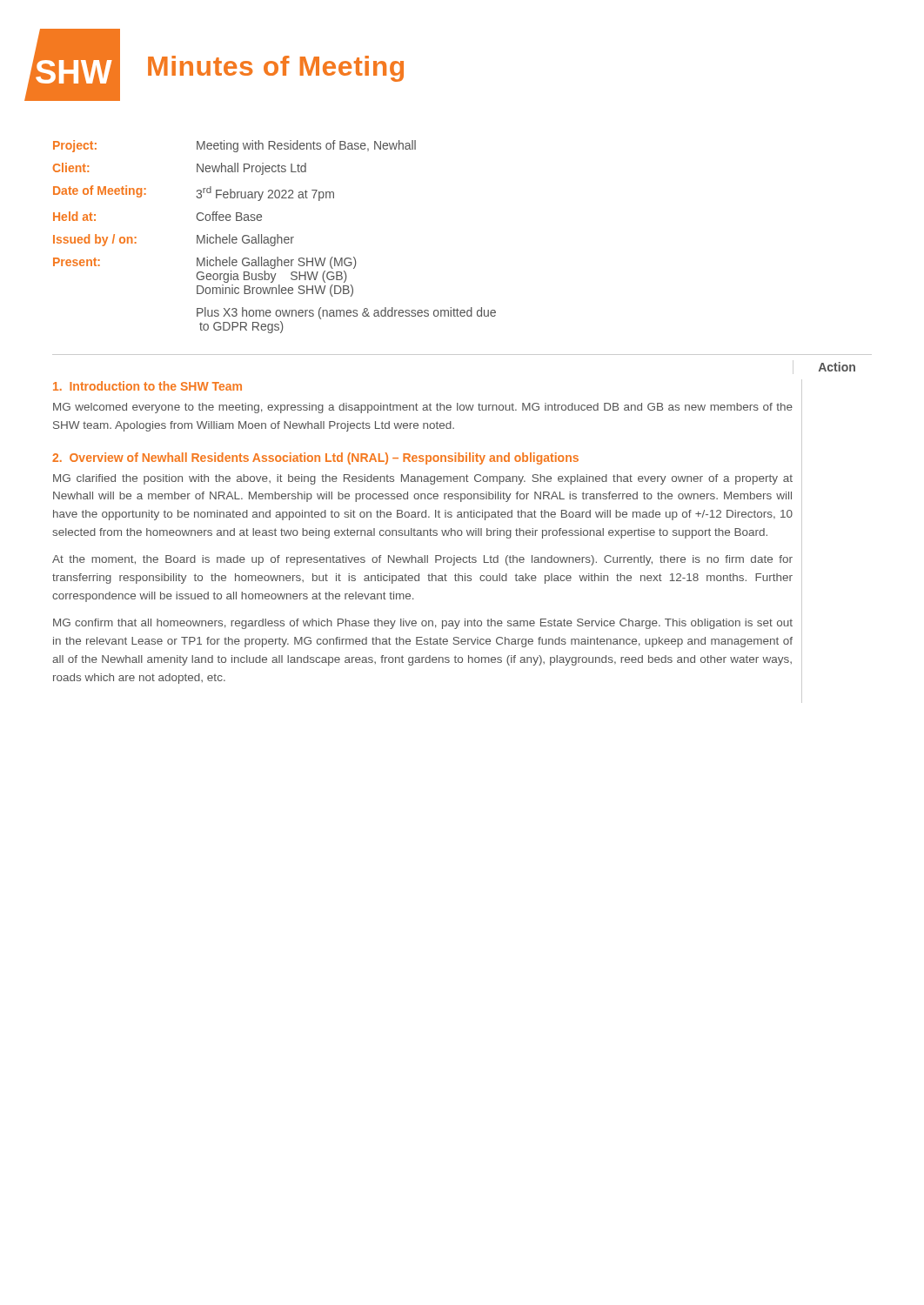Image resolution: width=924 pixels, height=1305 pixels.
Task: Select the passage starting "Client: Newhall Projects Ltd"
Action: 71,168
